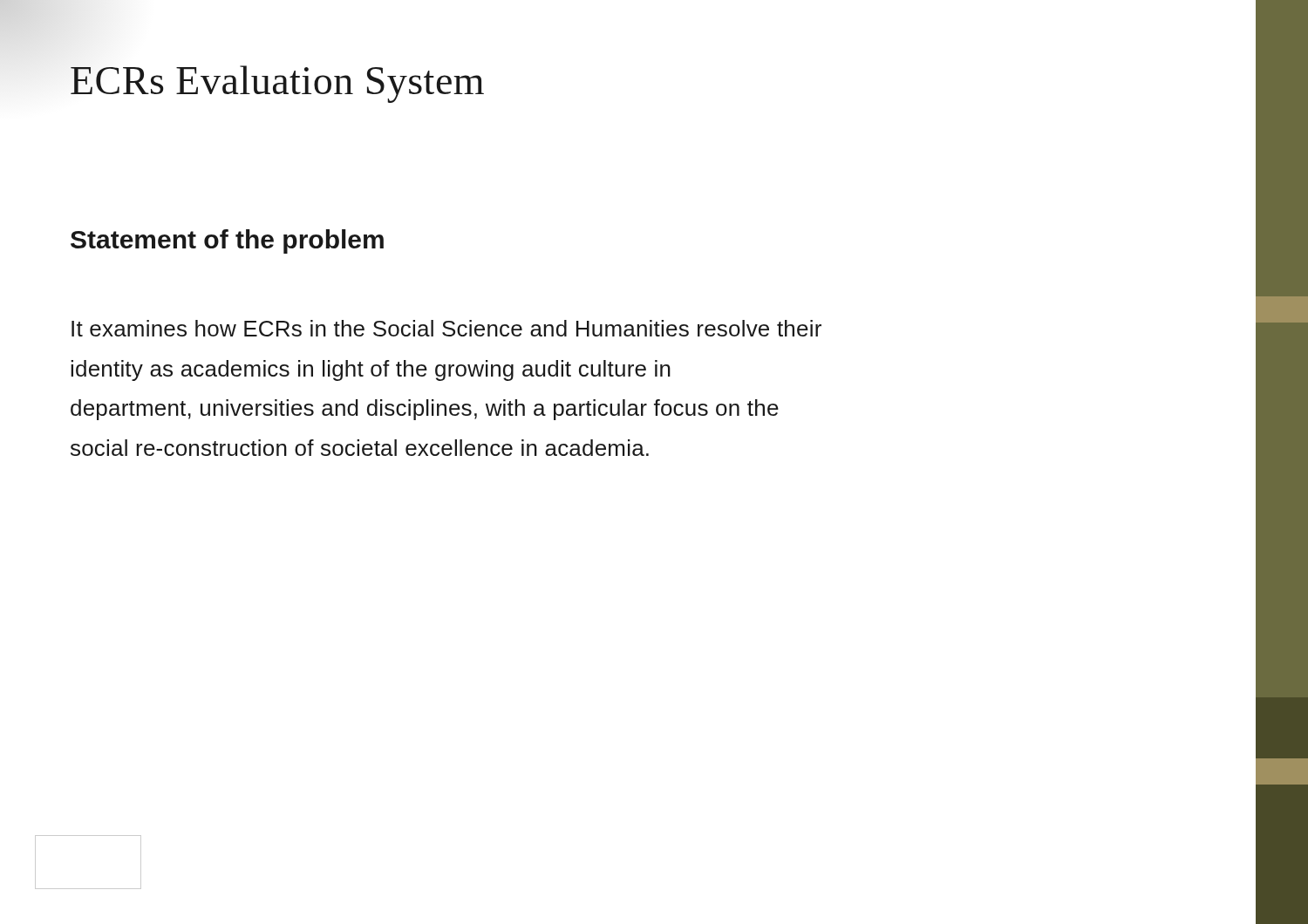Locate the block starting "It examines how"

click(446, 388)
